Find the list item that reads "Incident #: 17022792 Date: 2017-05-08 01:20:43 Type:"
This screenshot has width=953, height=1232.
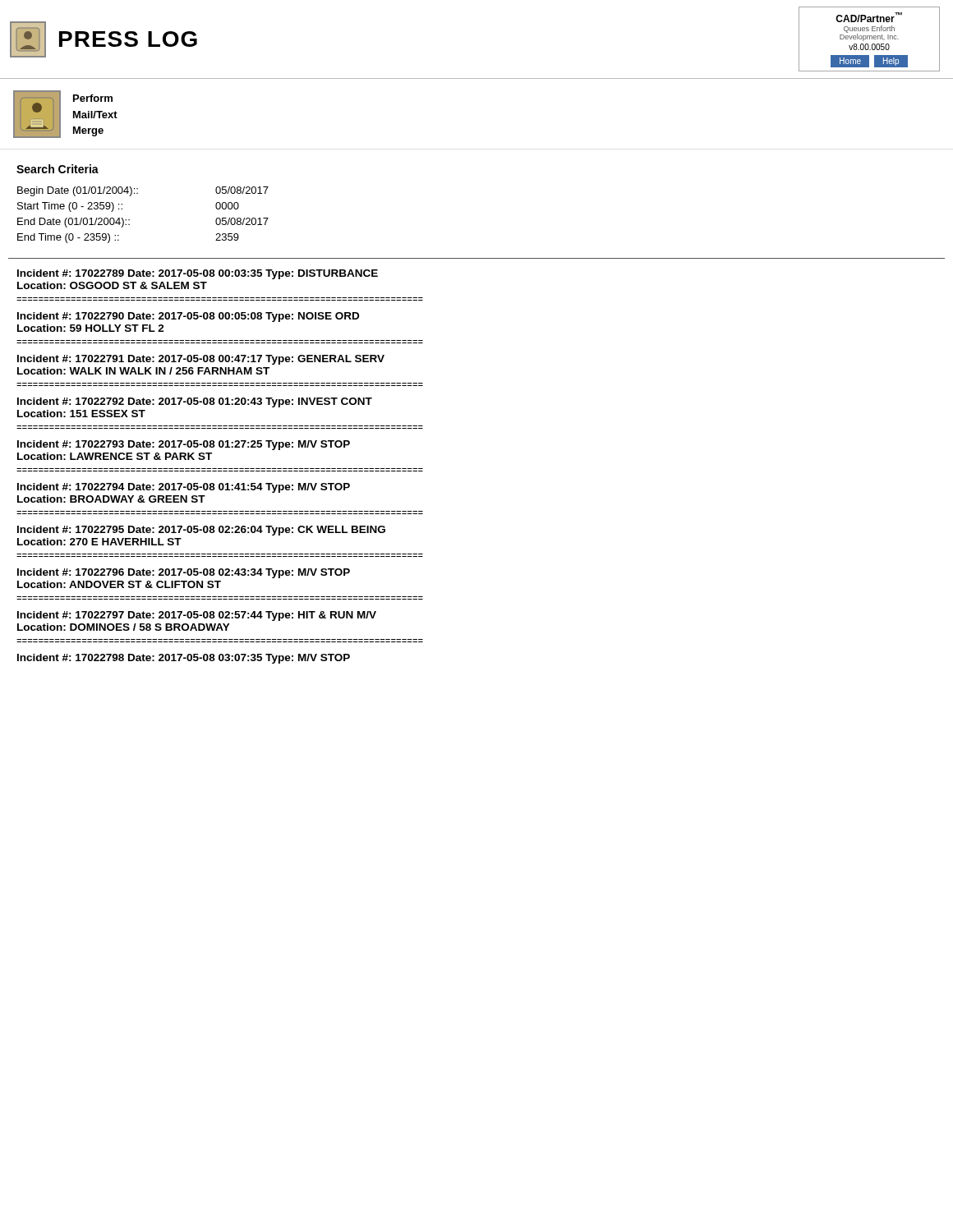tap(195, 402)
